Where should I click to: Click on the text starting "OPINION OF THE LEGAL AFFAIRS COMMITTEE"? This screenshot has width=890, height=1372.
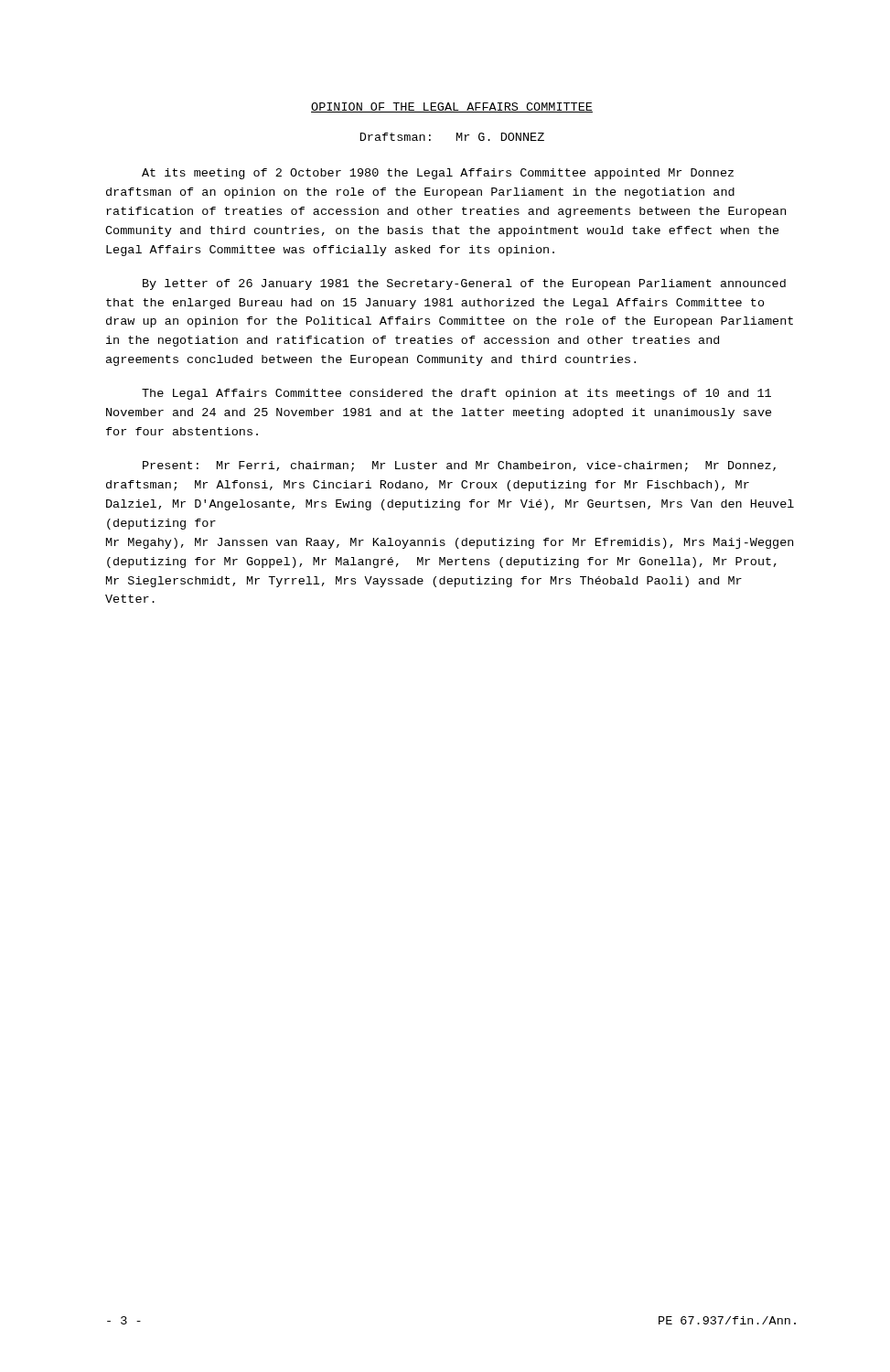(452, 107)
